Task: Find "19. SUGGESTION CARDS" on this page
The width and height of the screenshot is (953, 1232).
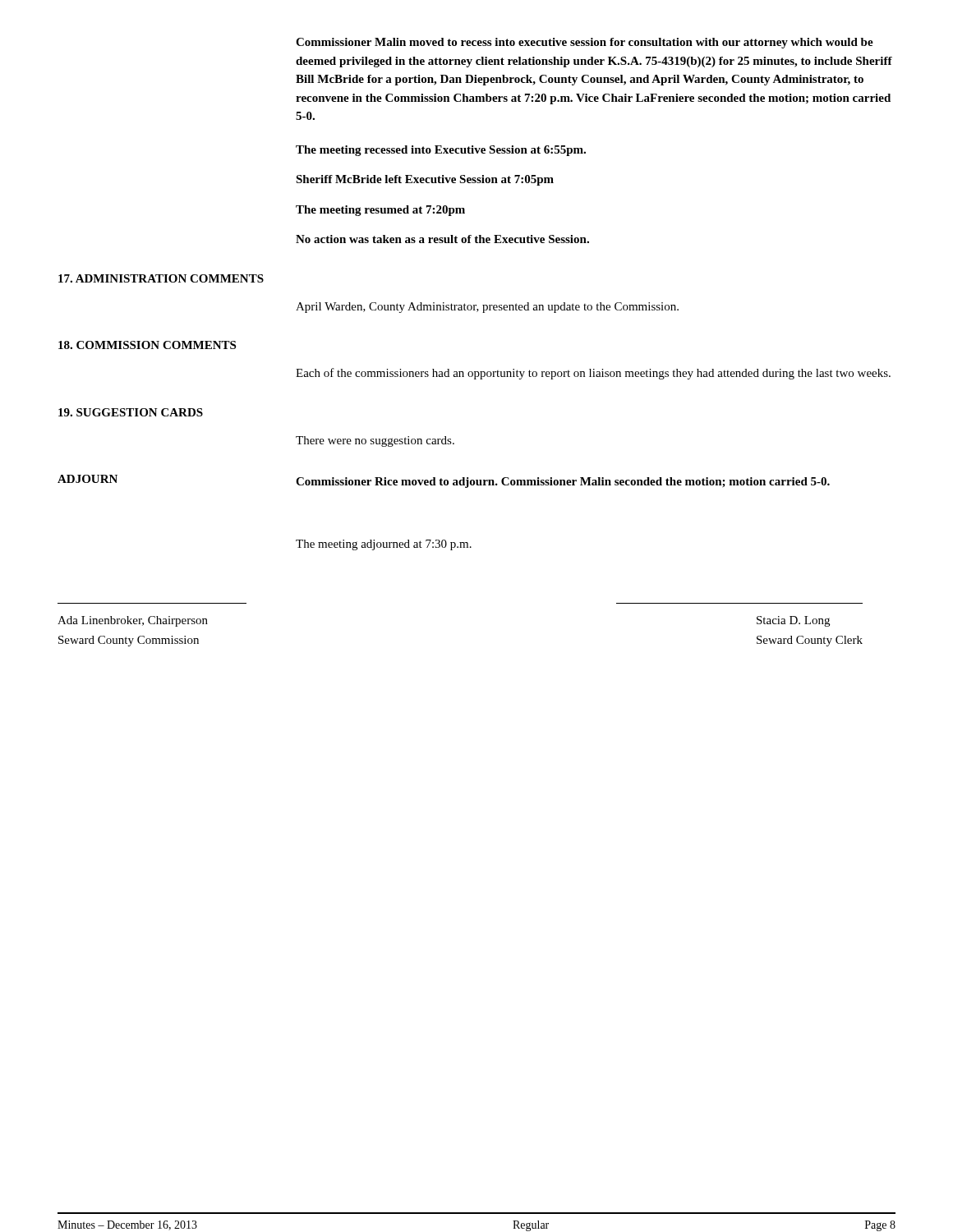Action: tap(130, 412)
